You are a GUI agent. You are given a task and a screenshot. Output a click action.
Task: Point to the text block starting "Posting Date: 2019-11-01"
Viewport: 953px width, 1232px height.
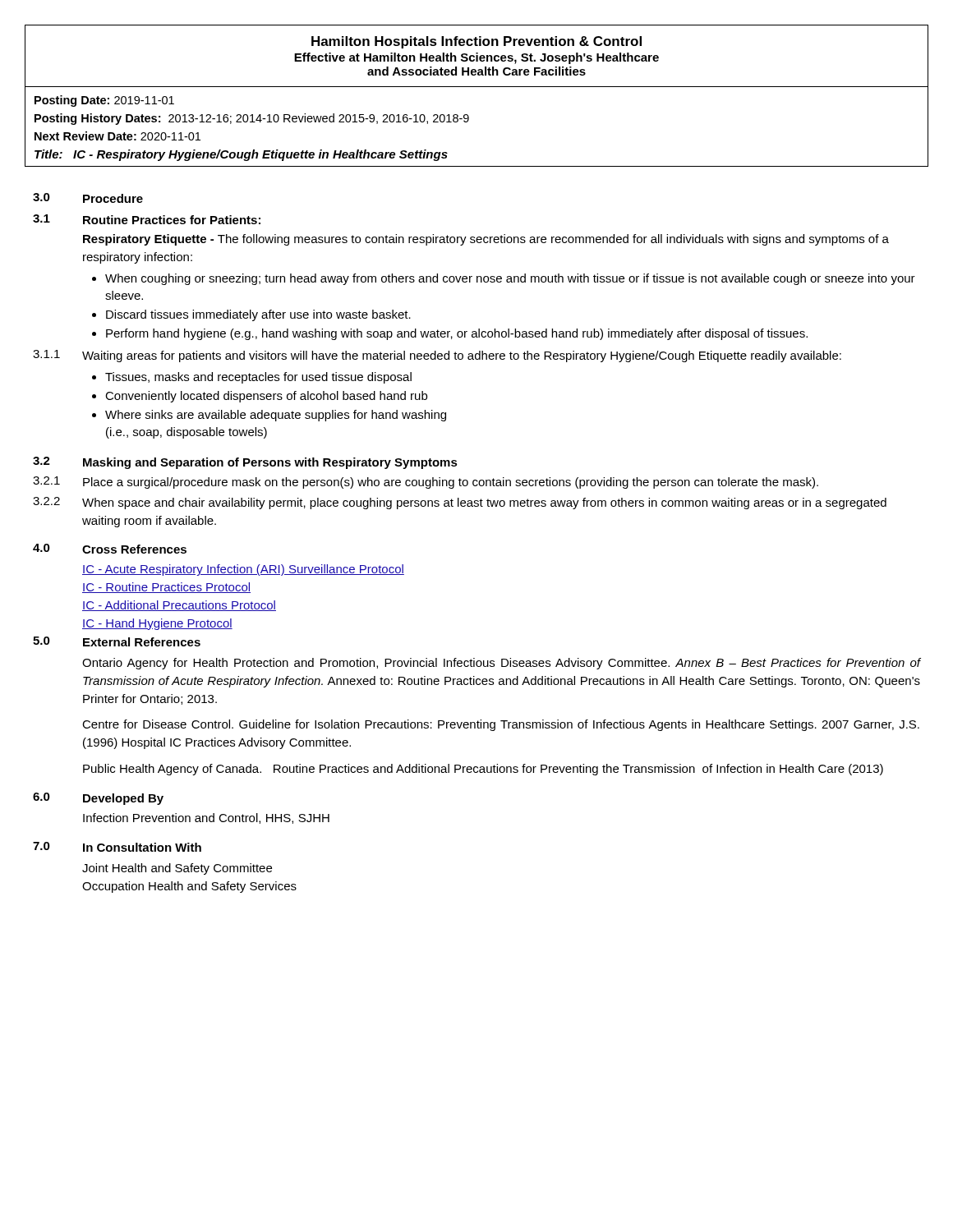click(476, 128)
